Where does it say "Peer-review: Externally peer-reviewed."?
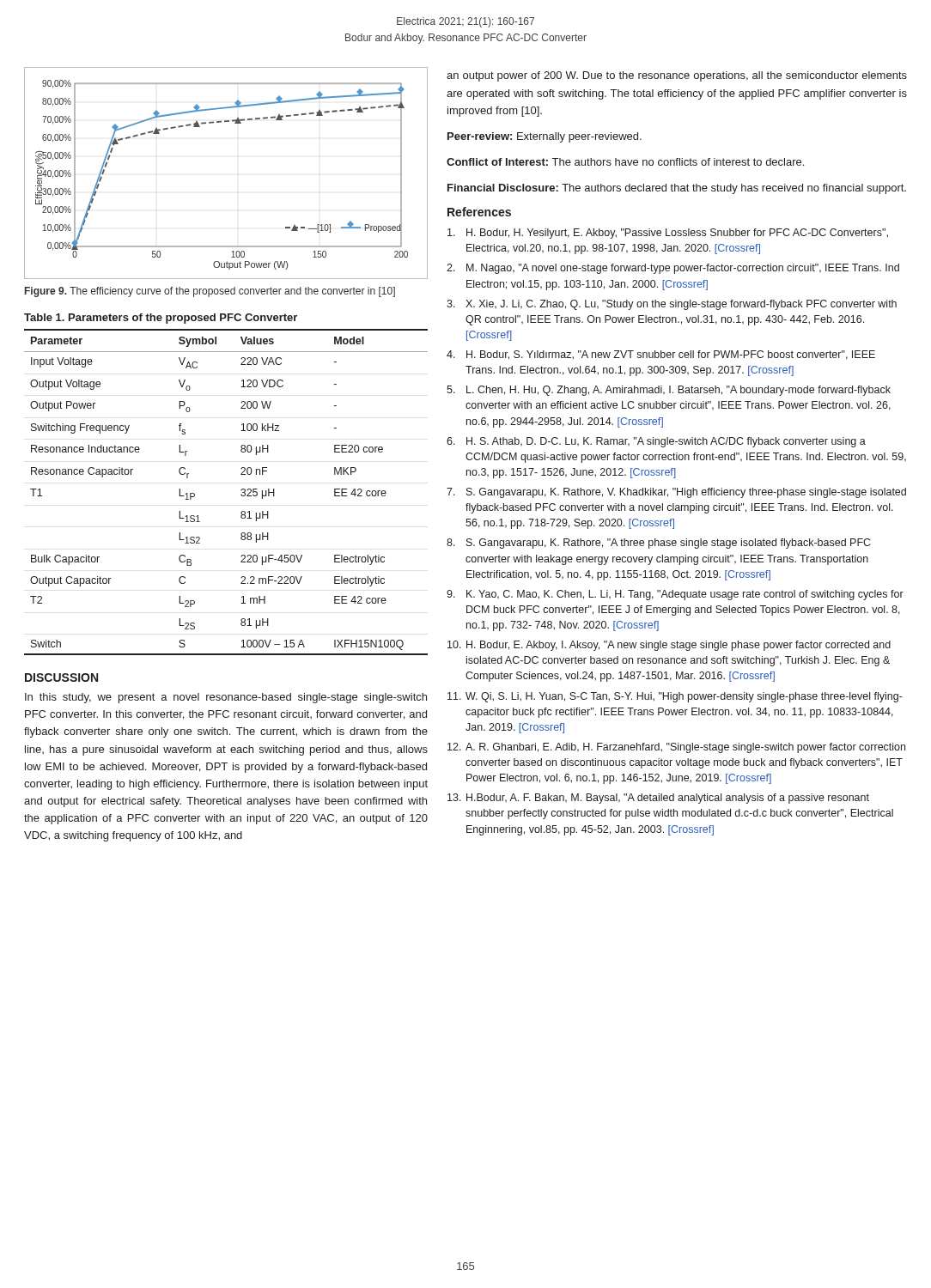Image resolution: width=931 pixels, height=1288 pixels. 544,136
